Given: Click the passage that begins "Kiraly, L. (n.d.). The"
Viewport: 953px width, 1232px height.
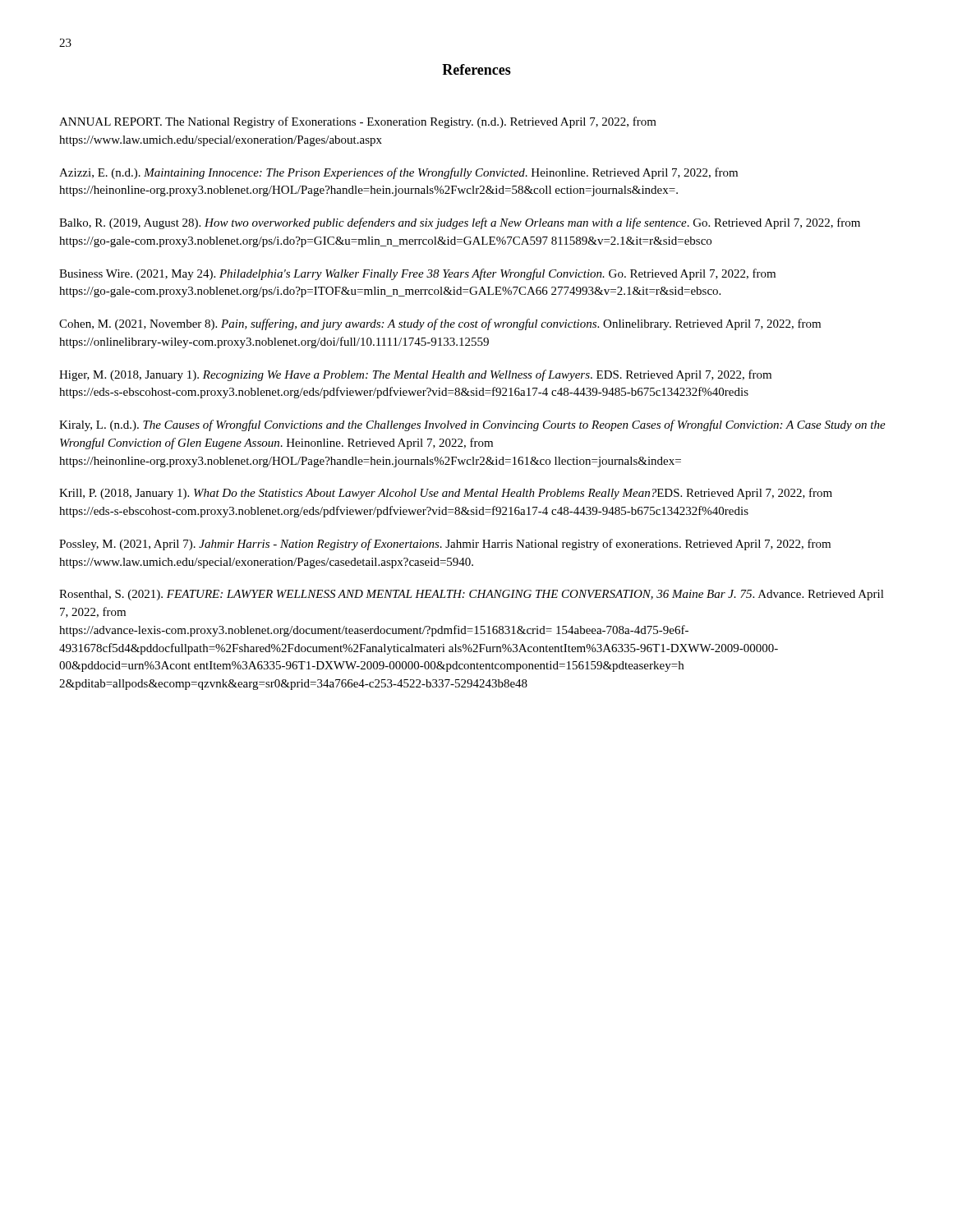Looking at the screenshot, I should pyautogui.click(x=472, y=442).
